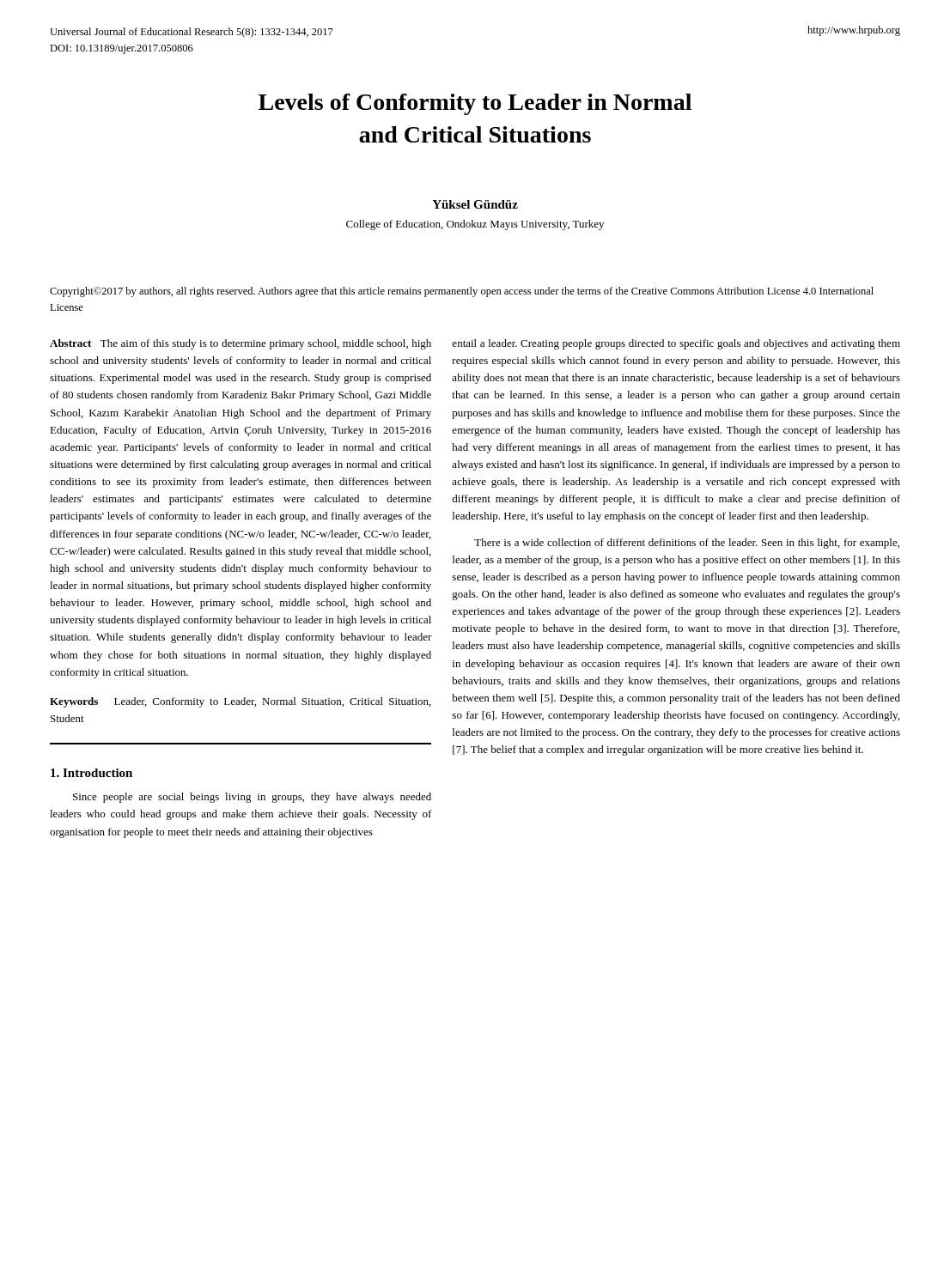The image size is (950, 1288).
Task: Click on the text block starting "College of Education, Ondokuz"
Action: (x=475, y=224)
